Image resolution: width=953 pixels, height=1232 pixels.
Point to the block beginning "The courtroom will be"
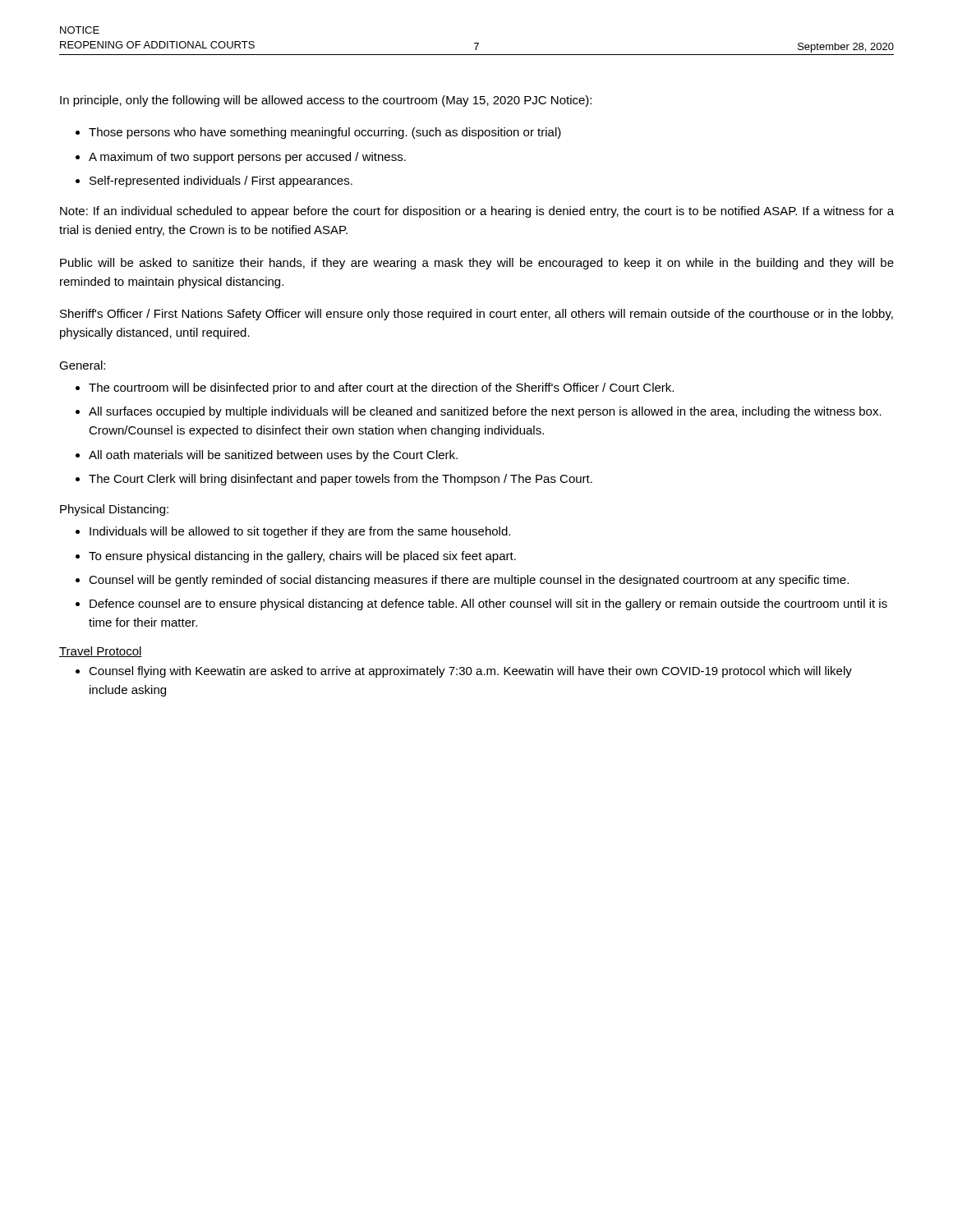(382, 387)
